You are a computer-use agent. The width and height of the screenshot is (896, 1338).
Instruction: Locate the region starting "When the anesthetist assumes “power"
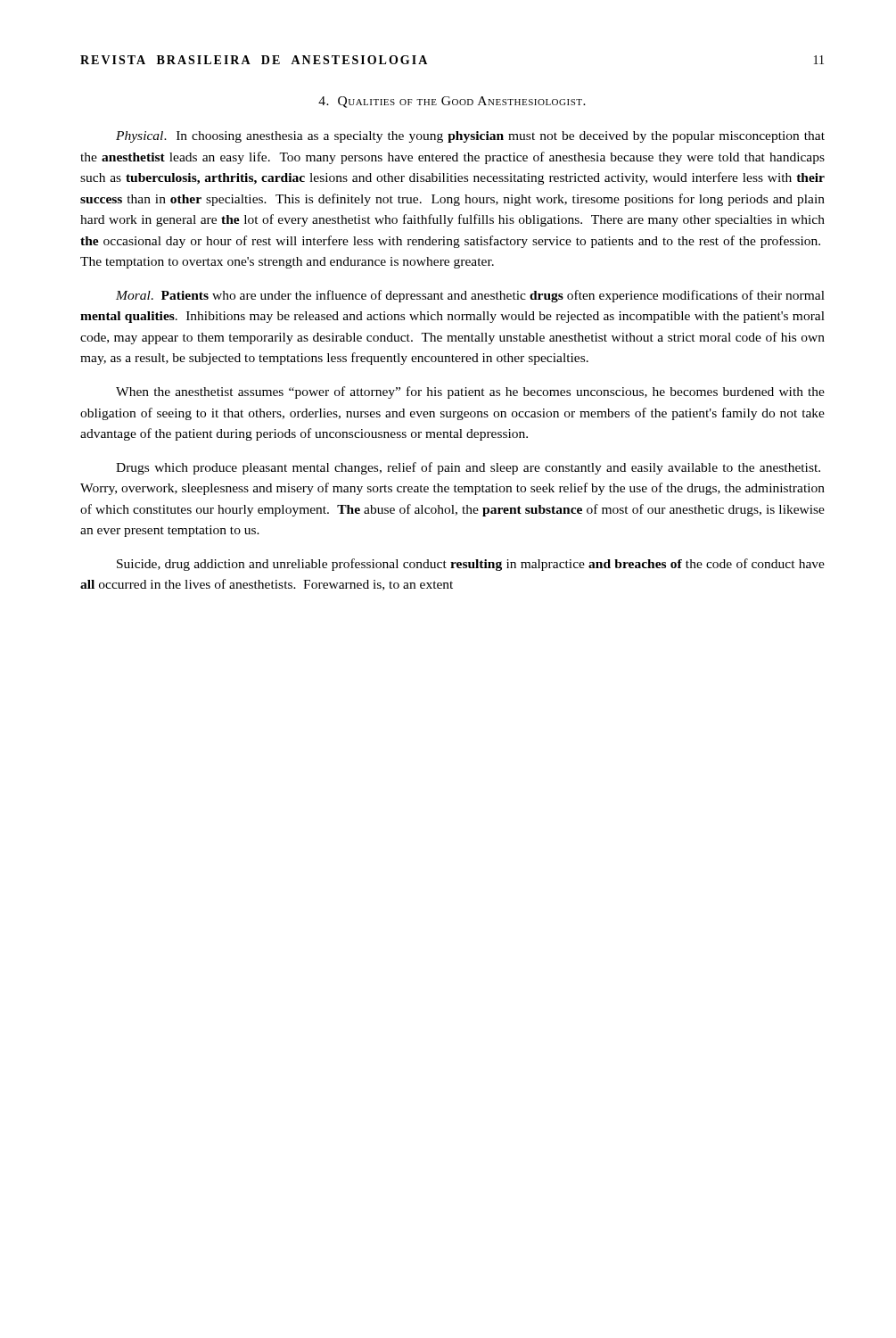pyautogui.click(x=452, y=412)
